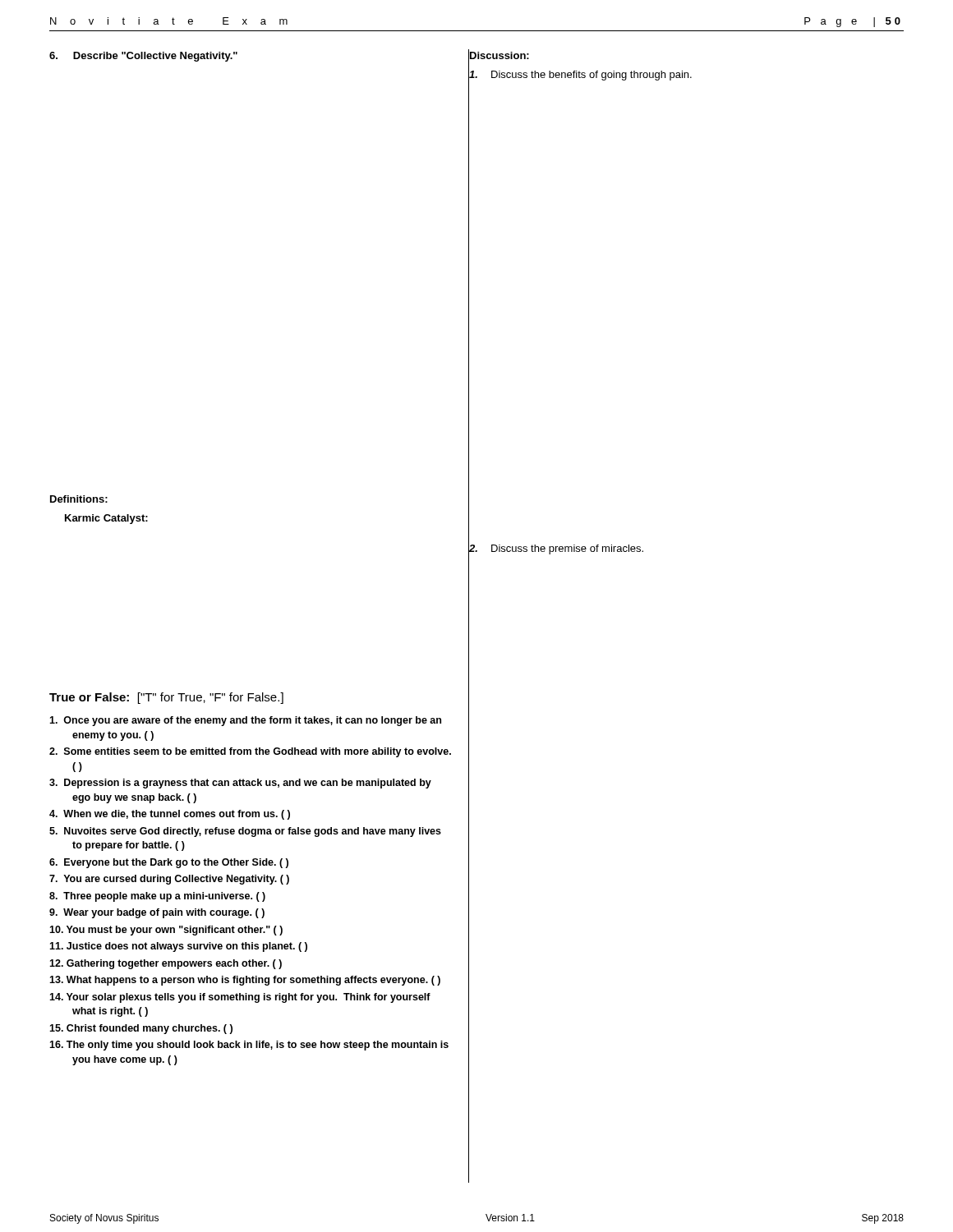Image resolution: width=953 pixels, height=1232 pixels.
Task: Find the list item that says "8. Three people"
Action: (x=157, y=896)
